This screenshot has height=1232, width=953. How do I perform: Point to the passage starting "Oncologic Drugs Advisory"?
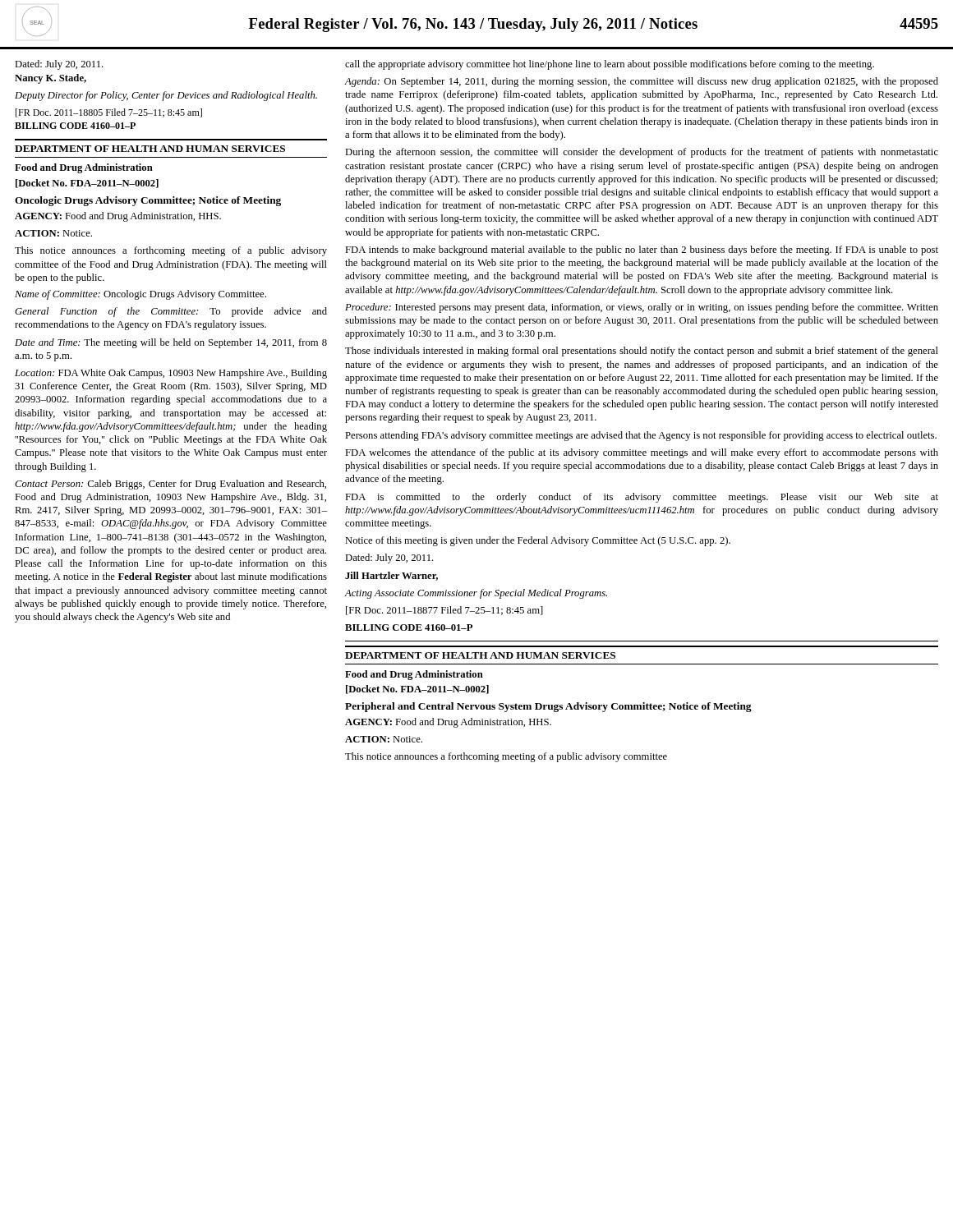171,200
